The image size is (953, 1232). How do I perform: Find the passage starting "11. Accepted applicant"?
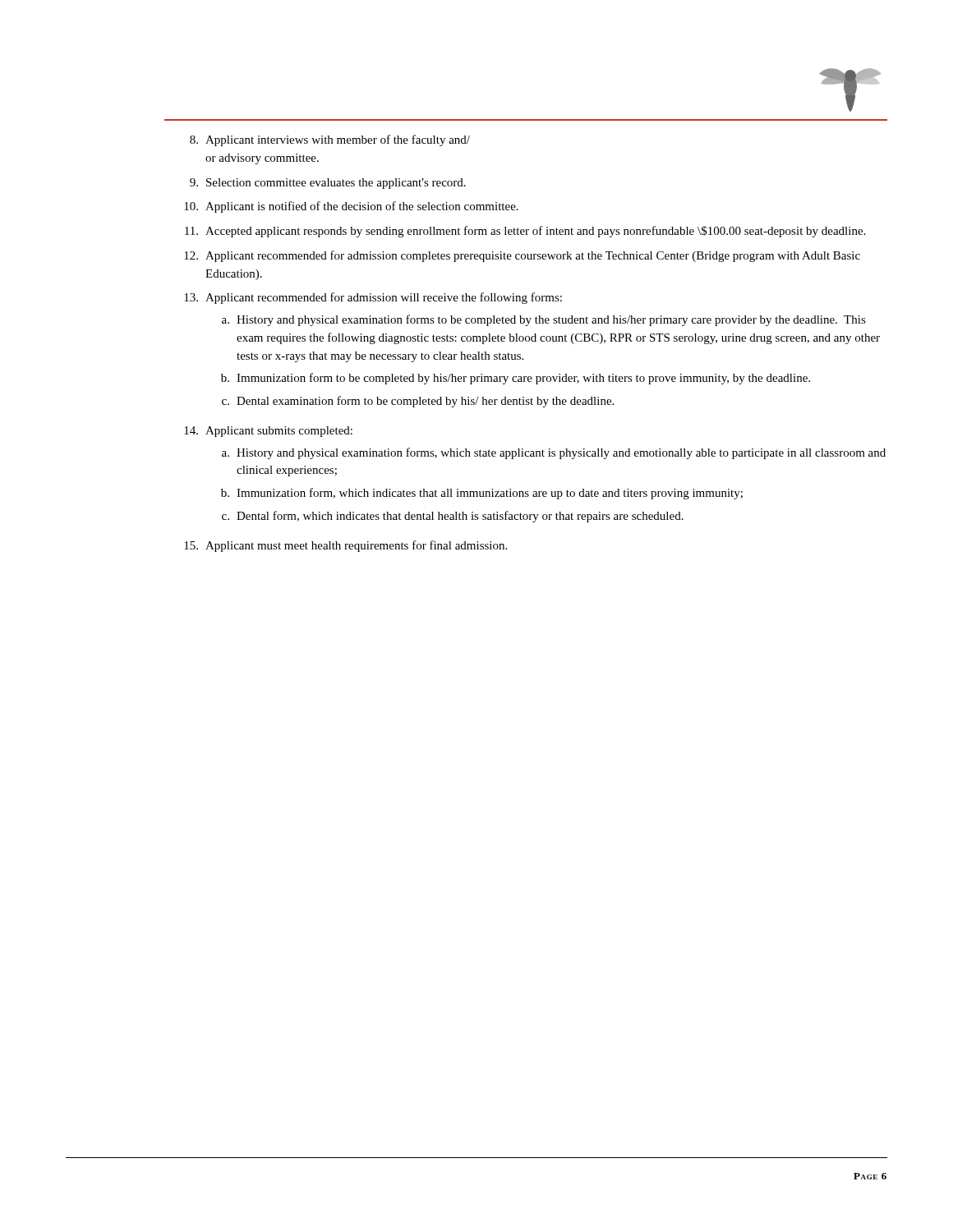click(x=526, y=232)
